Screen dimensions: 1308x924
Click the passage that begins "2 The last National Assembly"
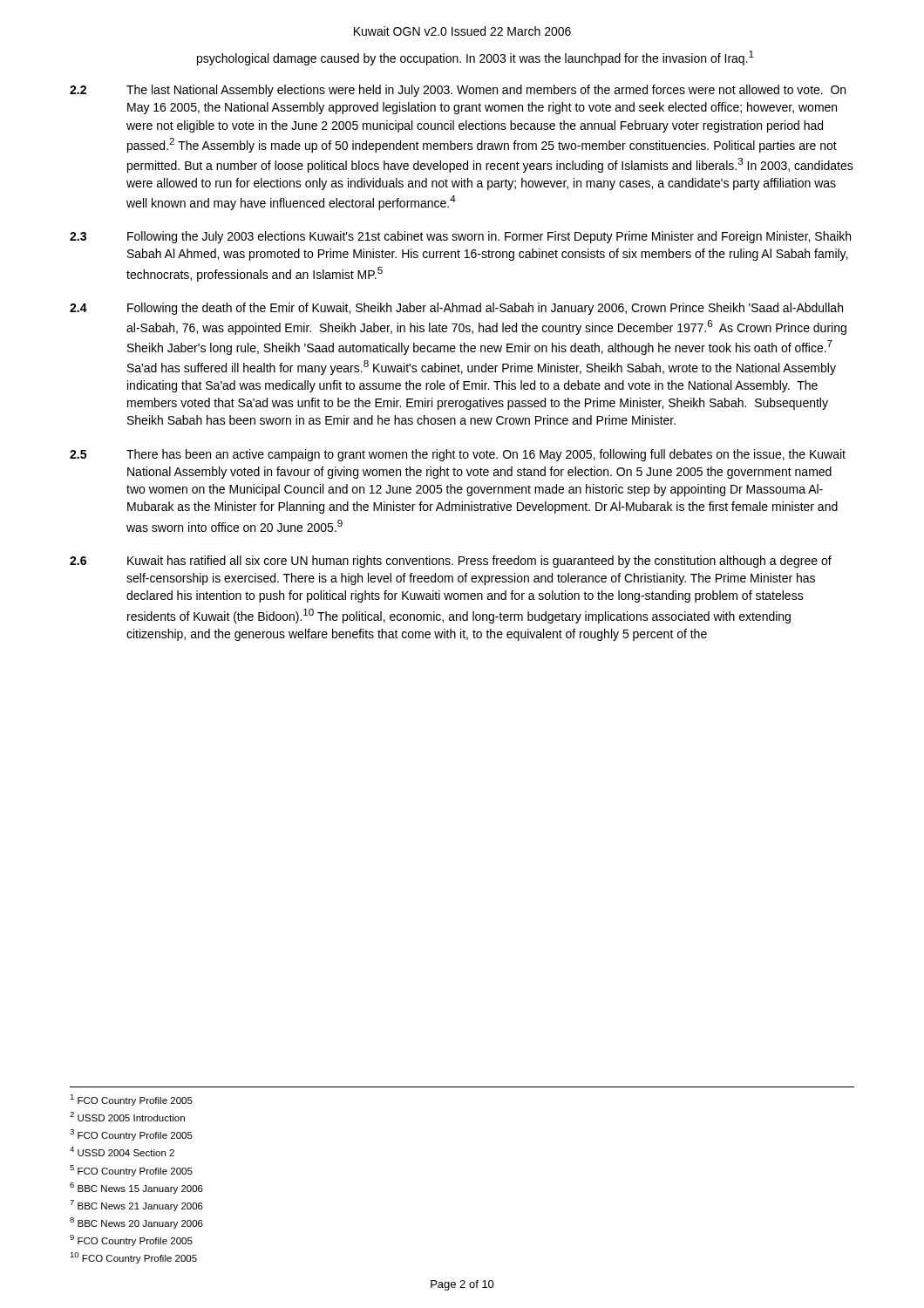(462, 146)
